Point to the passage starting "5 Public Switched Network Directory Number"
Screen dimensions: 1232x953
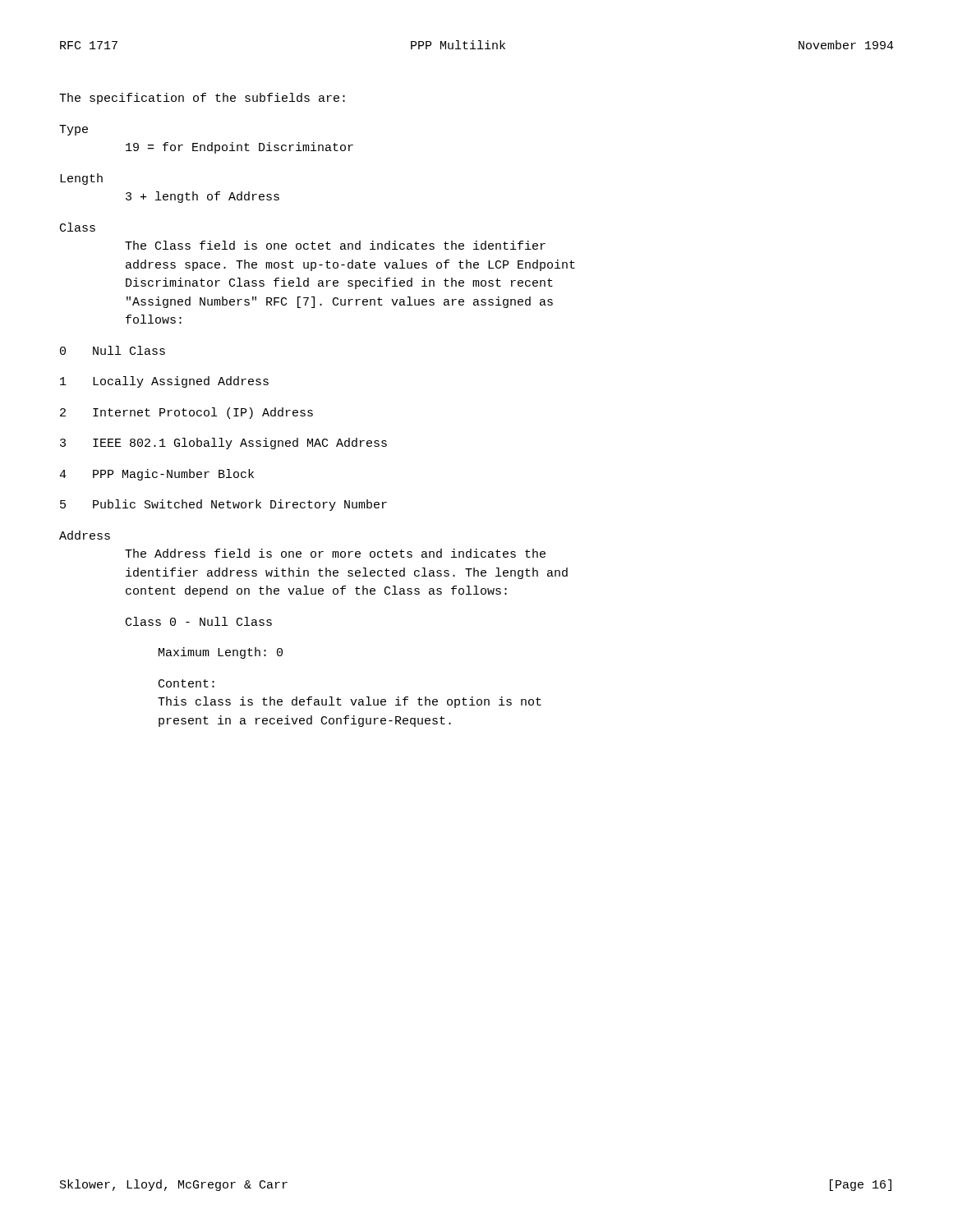(223, 505)
